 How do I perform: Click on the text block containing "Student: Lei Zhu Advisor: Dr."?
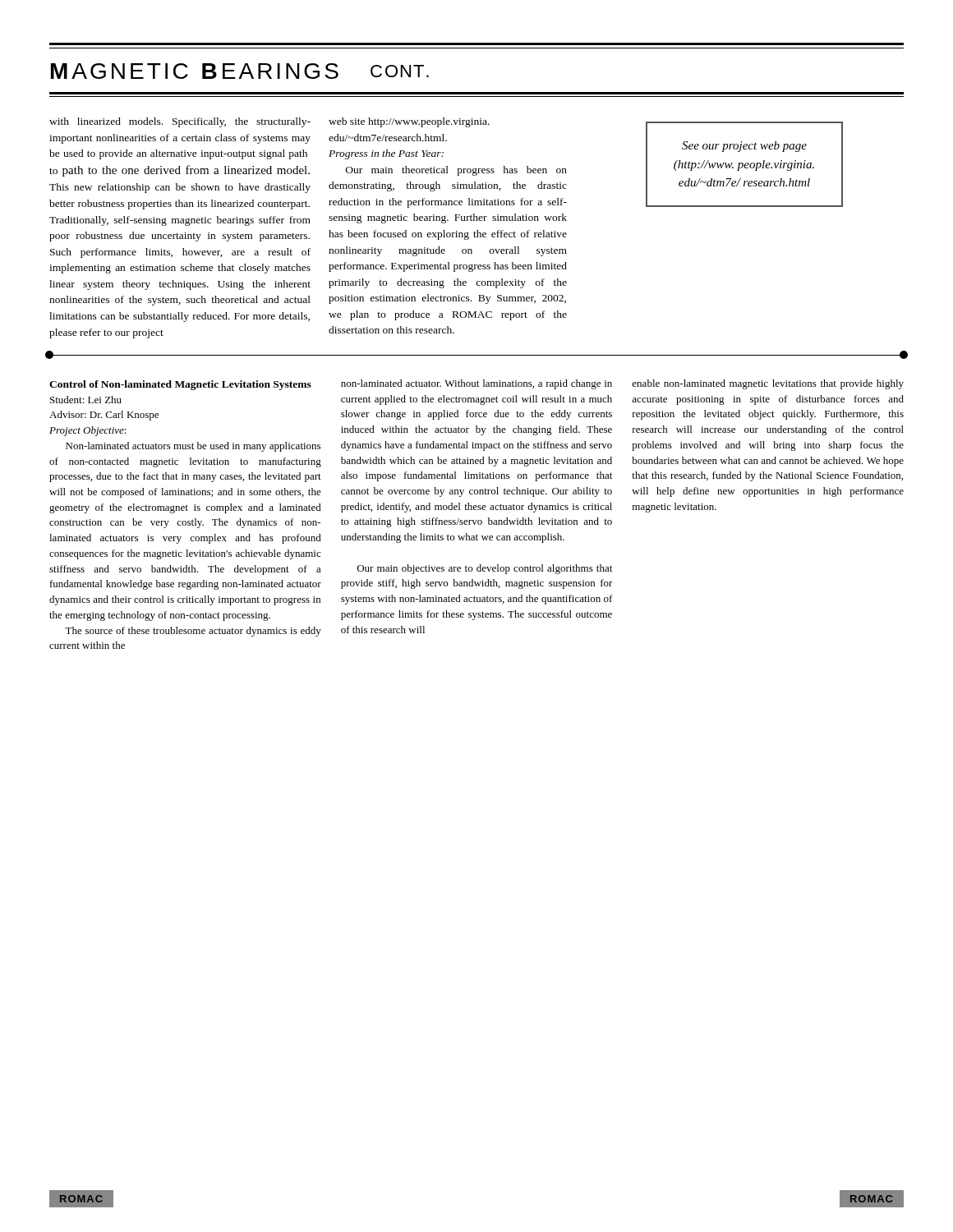click(185, 523)
